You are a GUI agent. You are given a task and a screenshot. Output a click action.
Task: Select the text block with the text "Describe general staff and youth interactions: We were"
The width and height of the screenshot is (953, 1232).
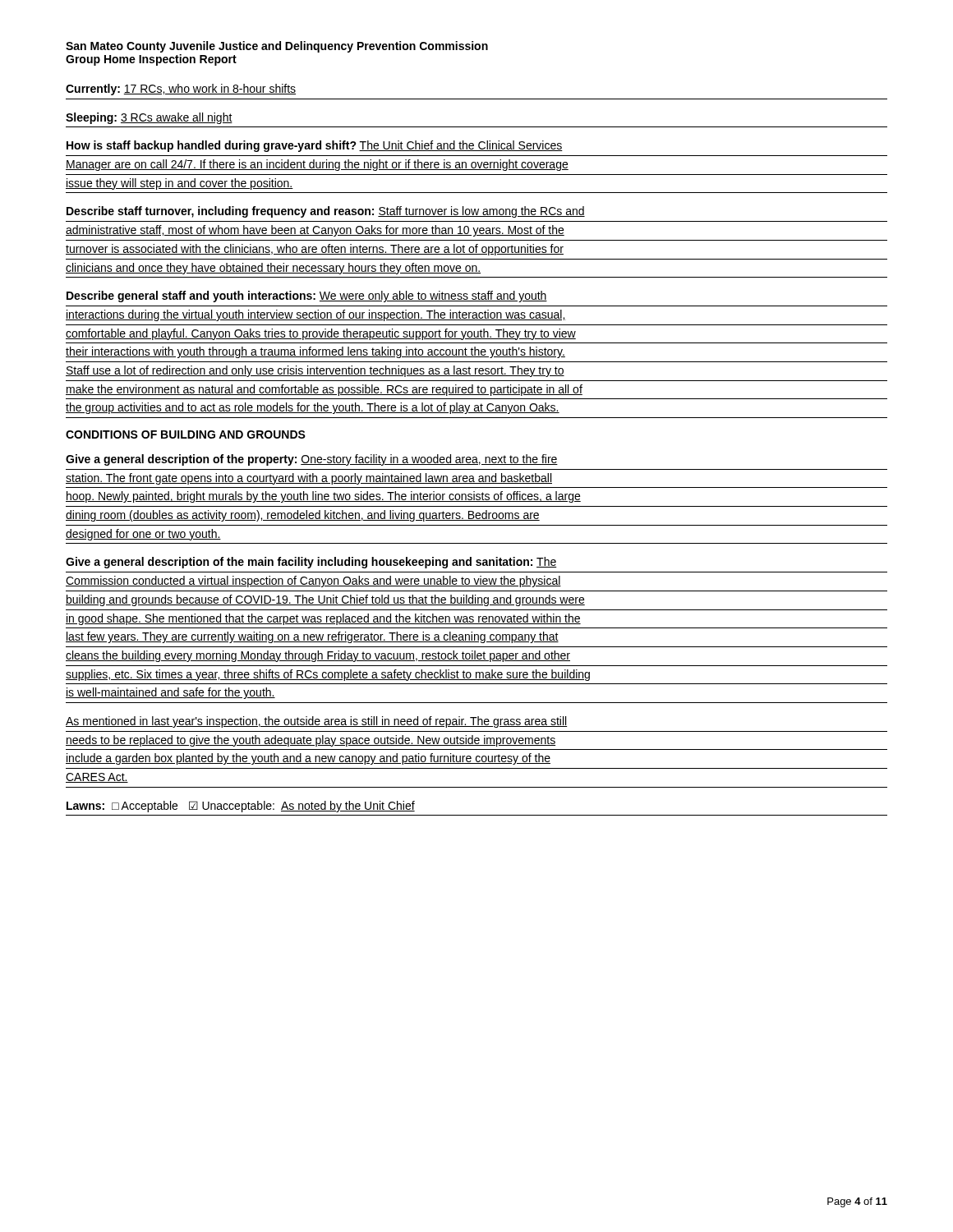[476, 353]
